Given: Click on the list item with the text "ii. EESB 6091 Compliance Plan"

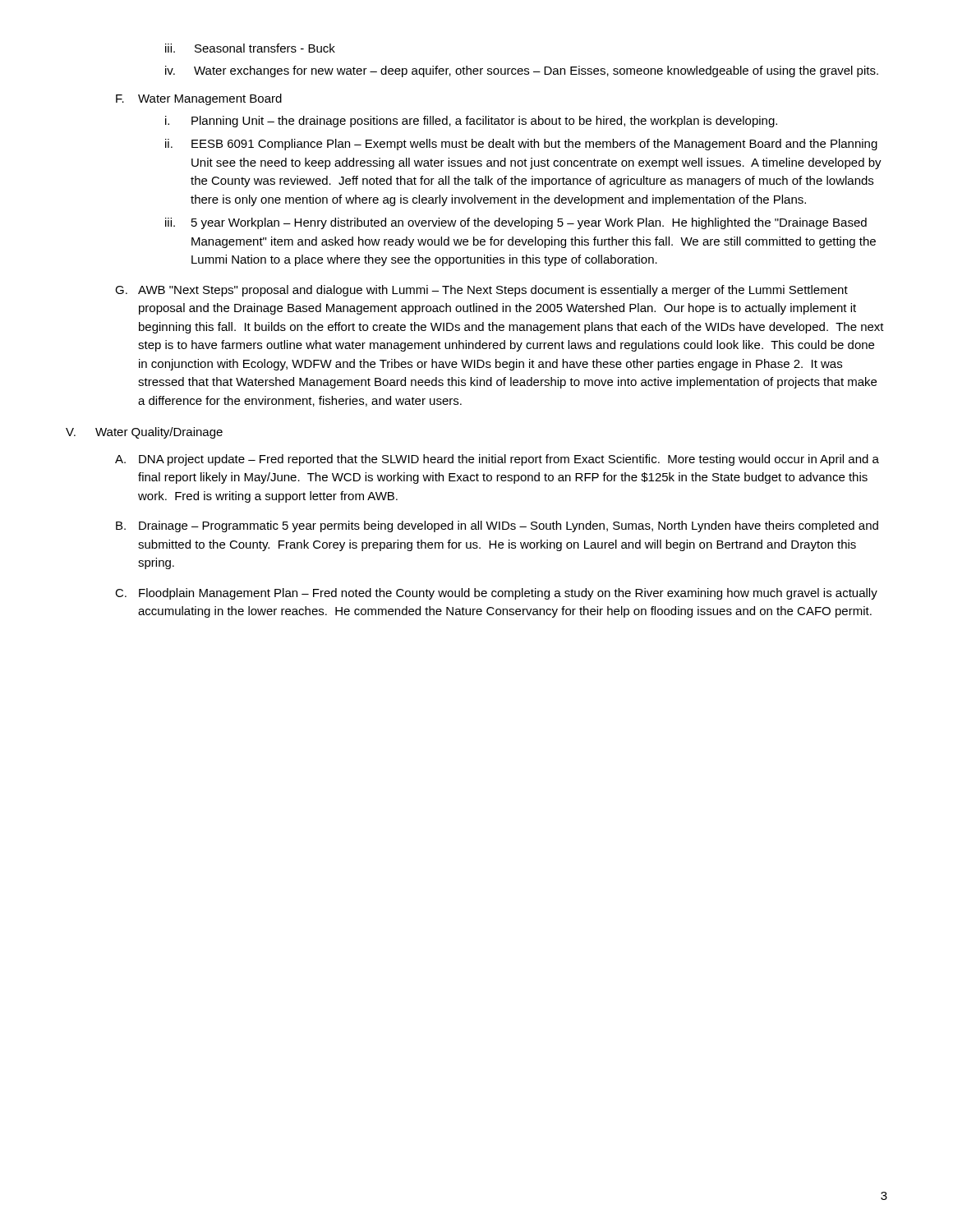Looking at the screenshot, I should [526, 172].
